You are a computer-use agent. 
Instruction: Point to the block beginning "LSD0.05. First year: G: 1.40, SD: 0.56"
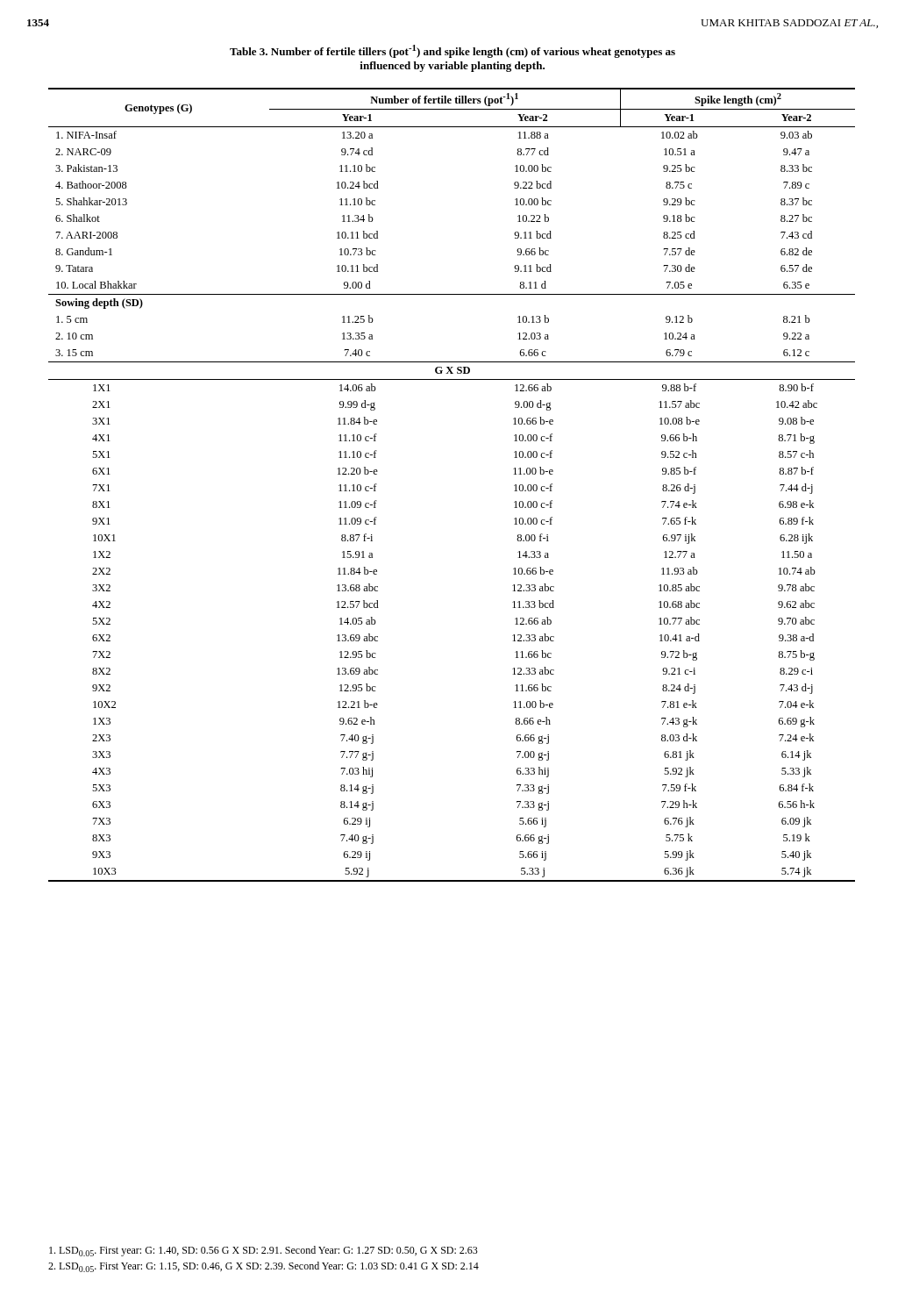tap(263, 1251)
